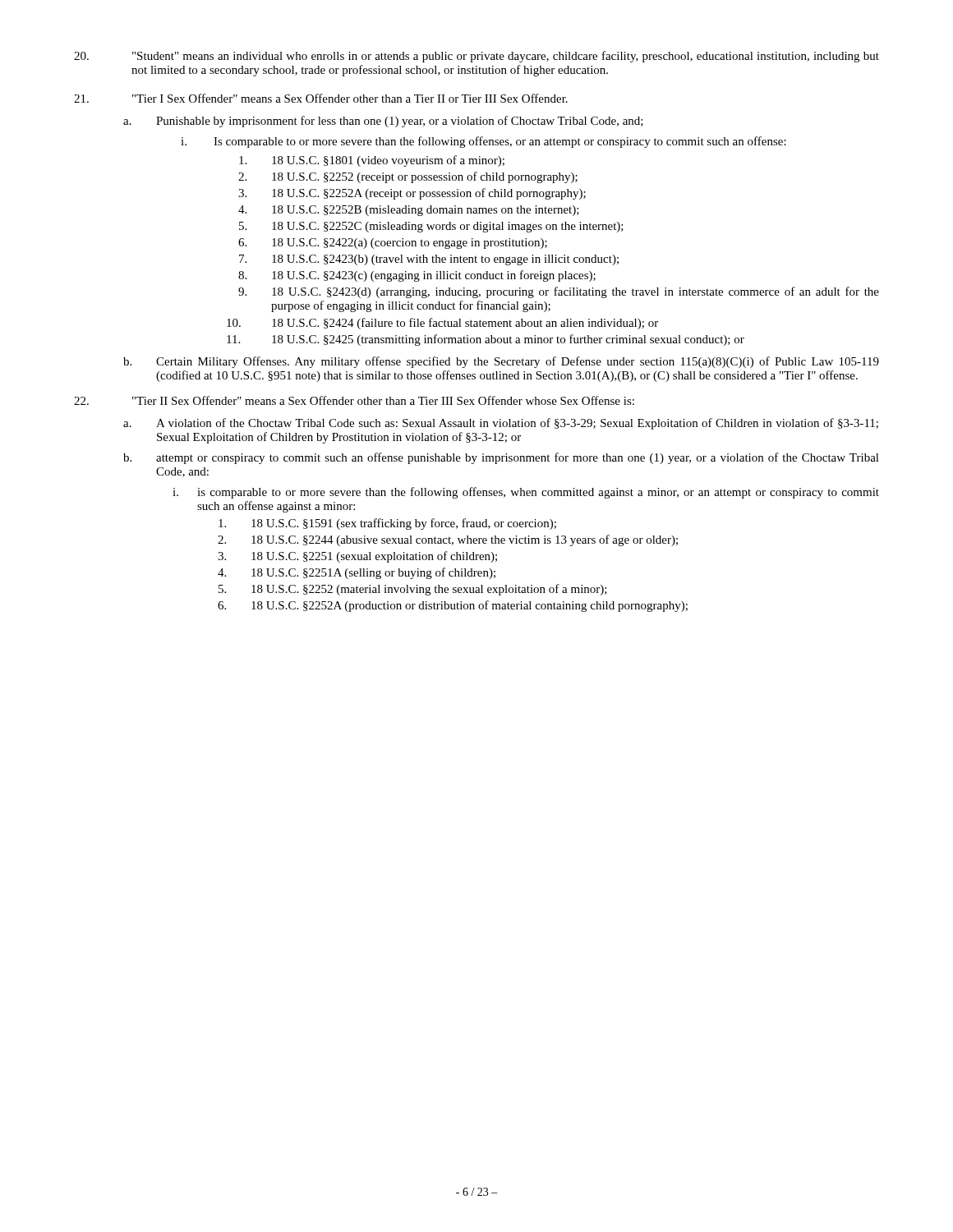
Task: Navigate to the text block starting "11. 18 U.S.C. §2425 (transmitting information"
Action: (553, 340)
